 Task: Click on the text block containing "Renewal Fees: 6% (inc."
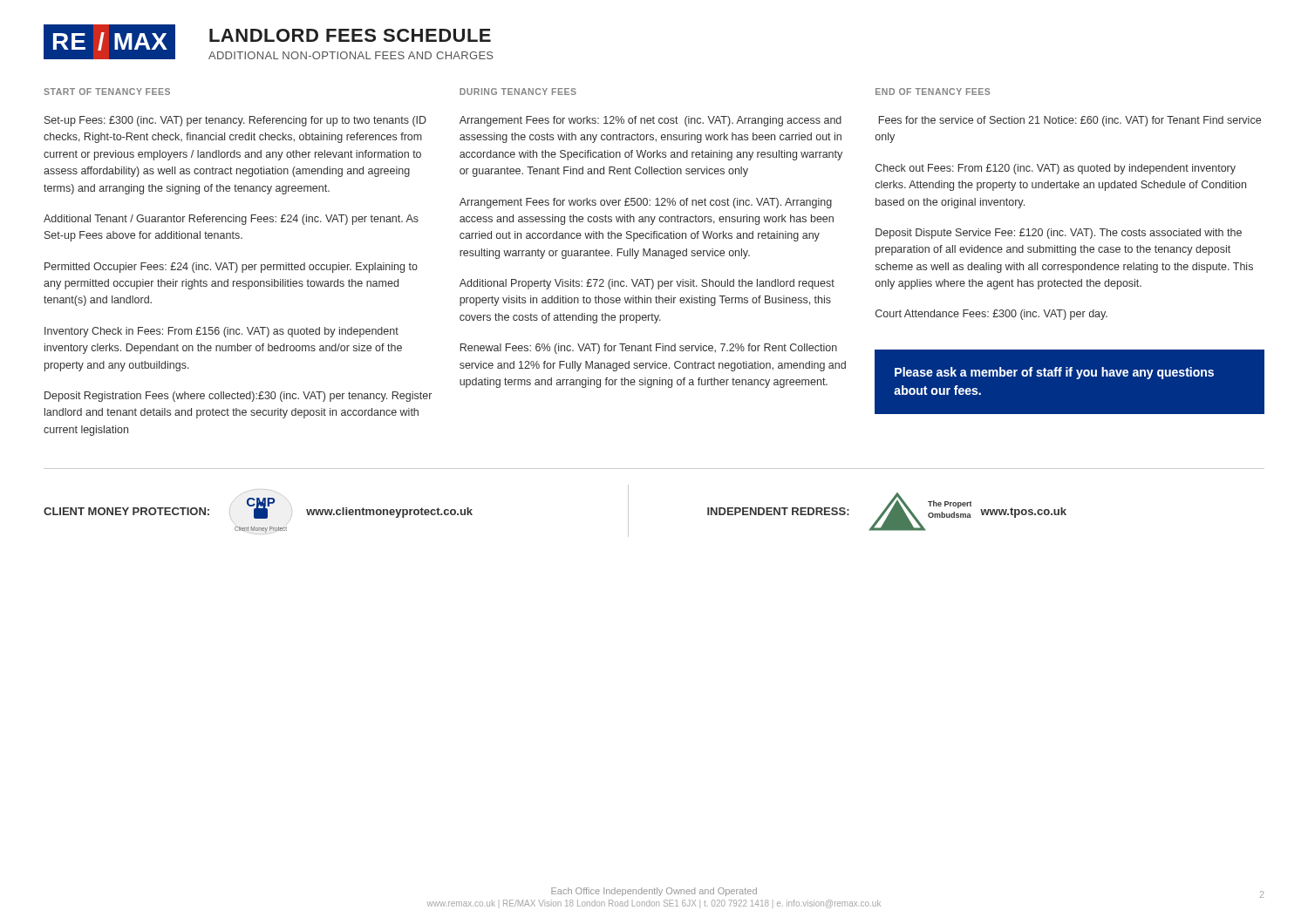point(654,365)
